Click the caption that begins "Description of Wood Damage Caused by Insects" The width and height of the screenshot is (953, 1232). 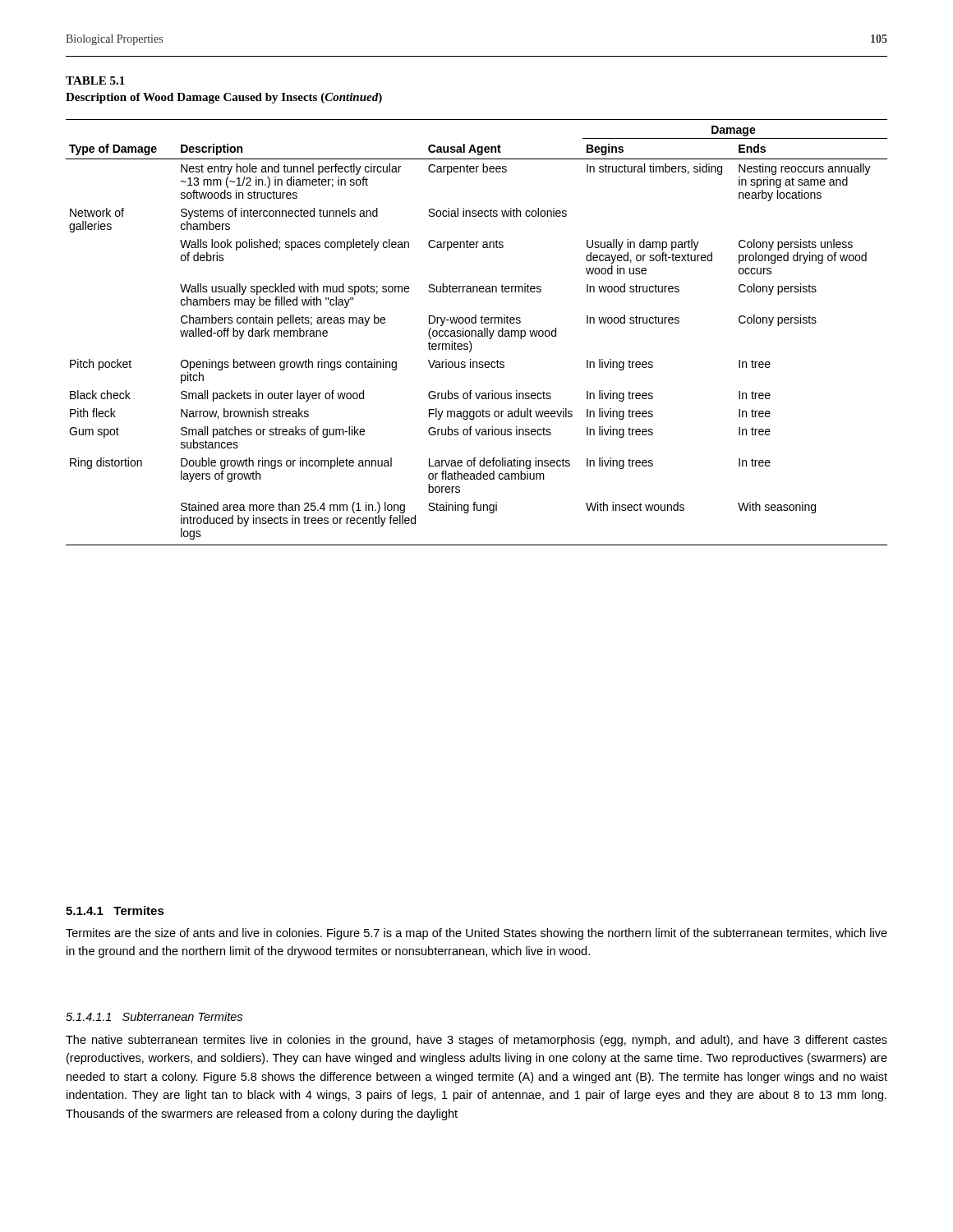pyautogui.click(x=224, y=97)
